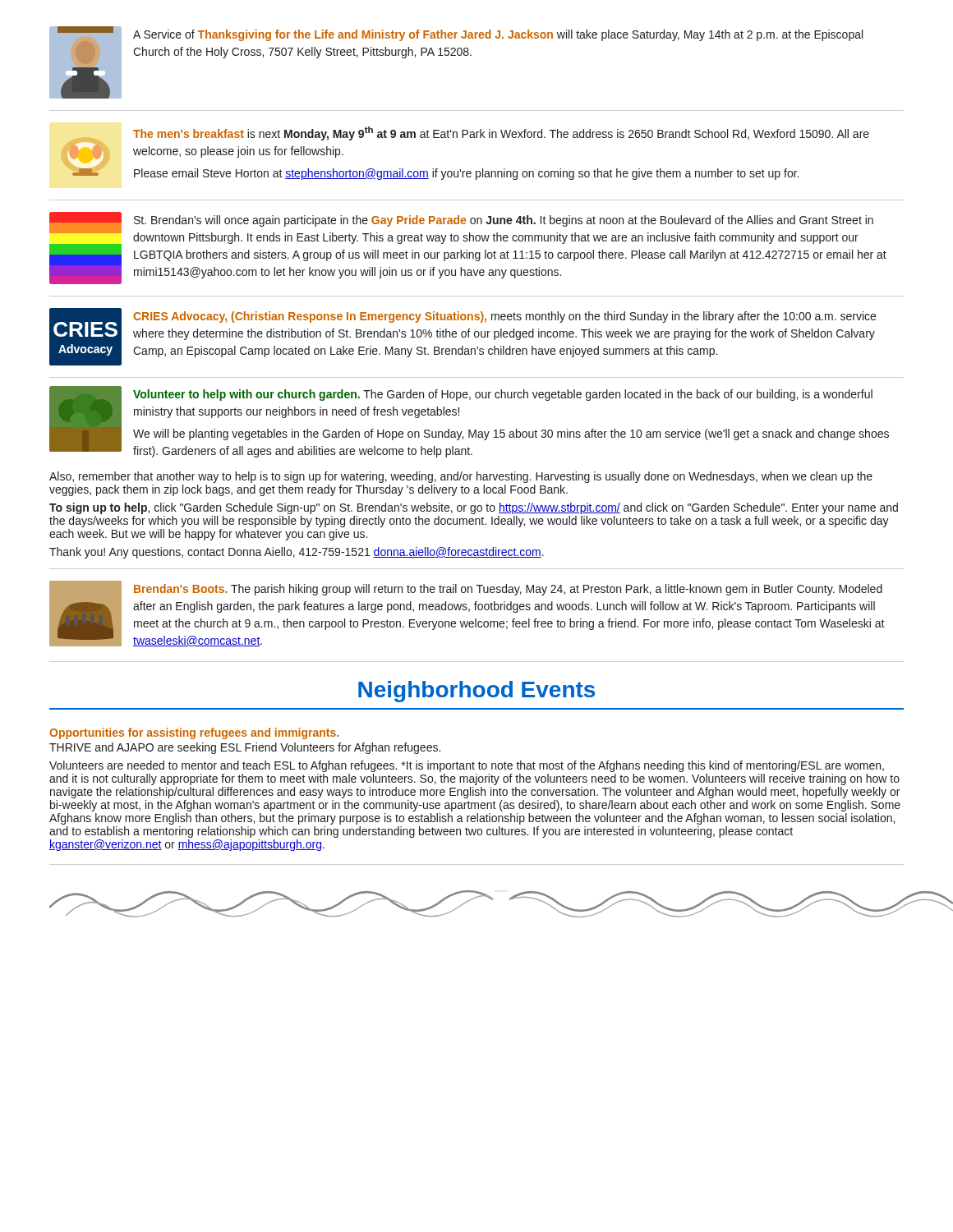The image size is (953, 1232).
Task: Click on the text block that reads "Brendan's Boots. The parish hiking group"
Action: click(509, 615)
